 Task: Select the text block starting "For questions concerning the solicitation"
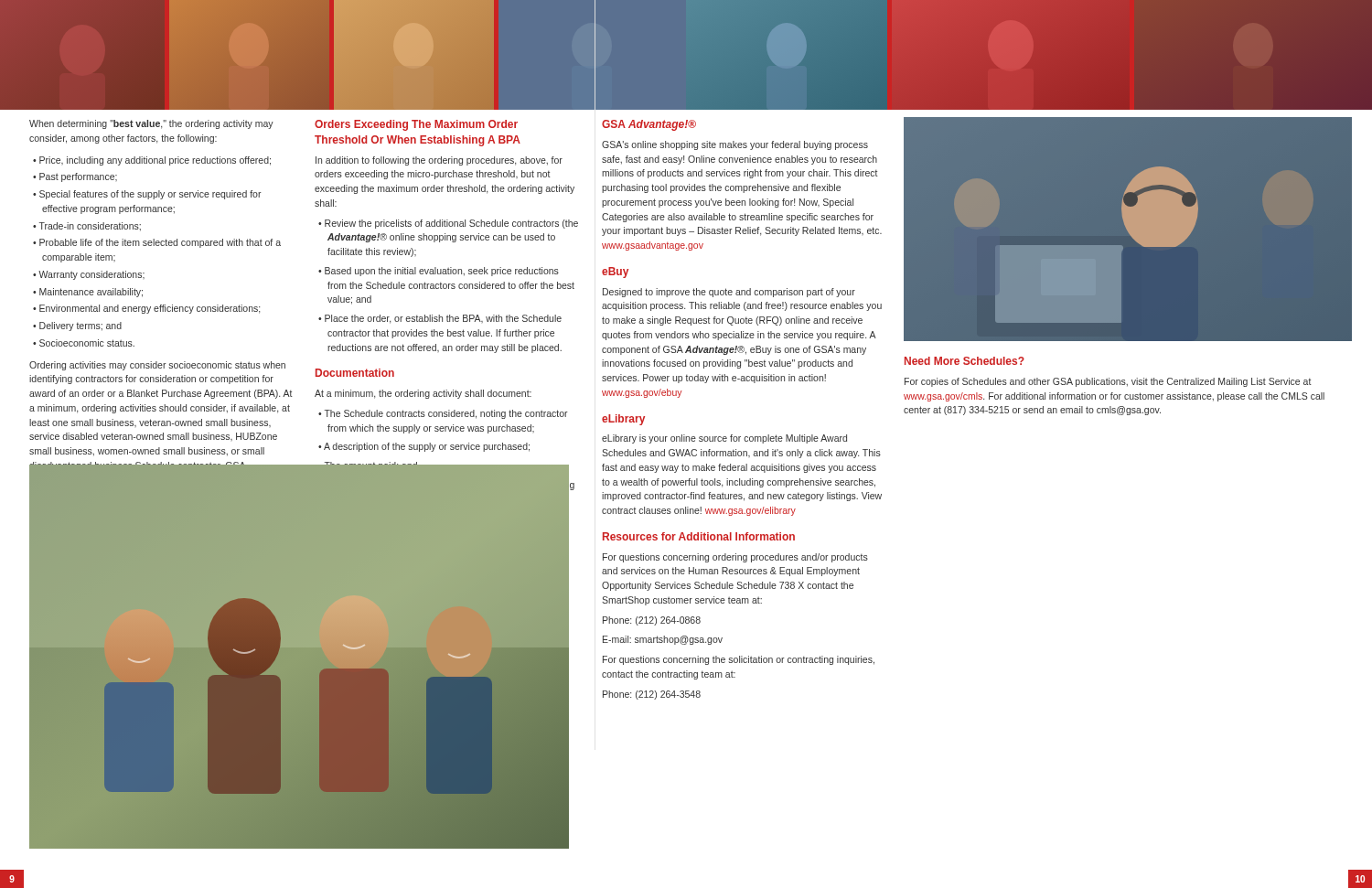click(x=739, y=667)
